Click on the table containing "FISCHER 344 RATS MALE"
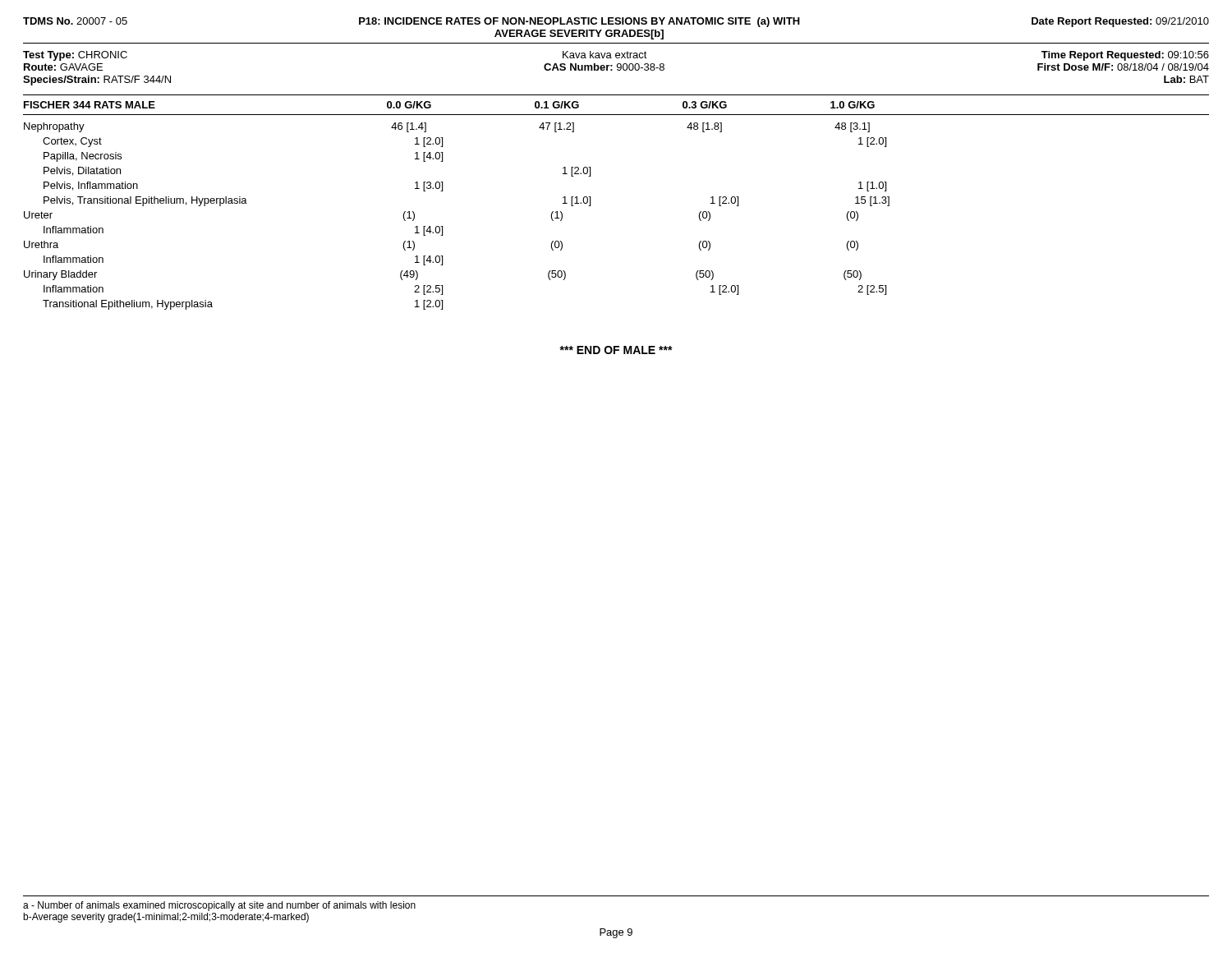The height and width of the screenshot is (953, 1232). (616, 203)
